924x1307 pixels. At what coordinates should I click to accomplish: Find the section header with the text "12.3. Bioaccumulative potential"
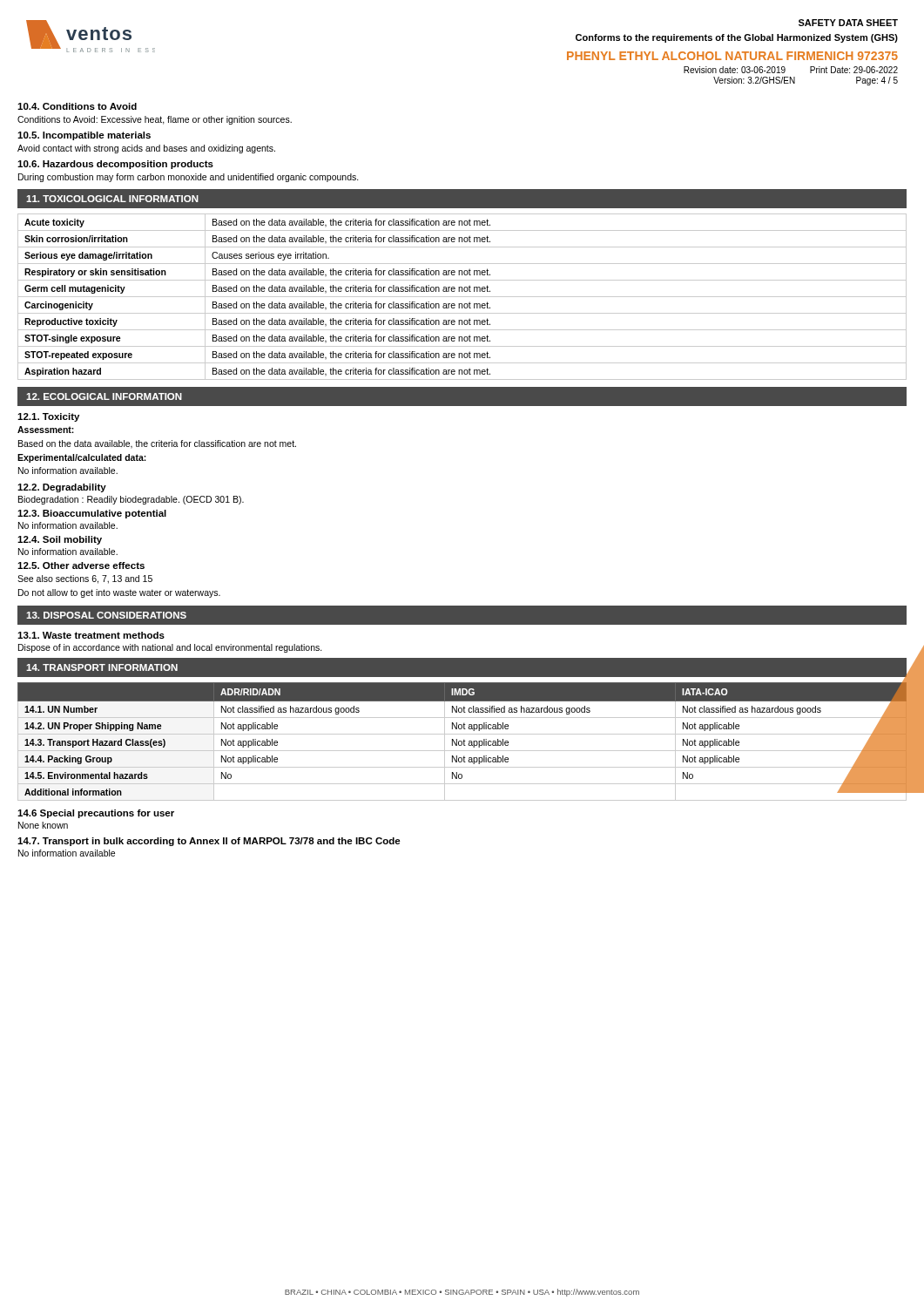point(92,513)
